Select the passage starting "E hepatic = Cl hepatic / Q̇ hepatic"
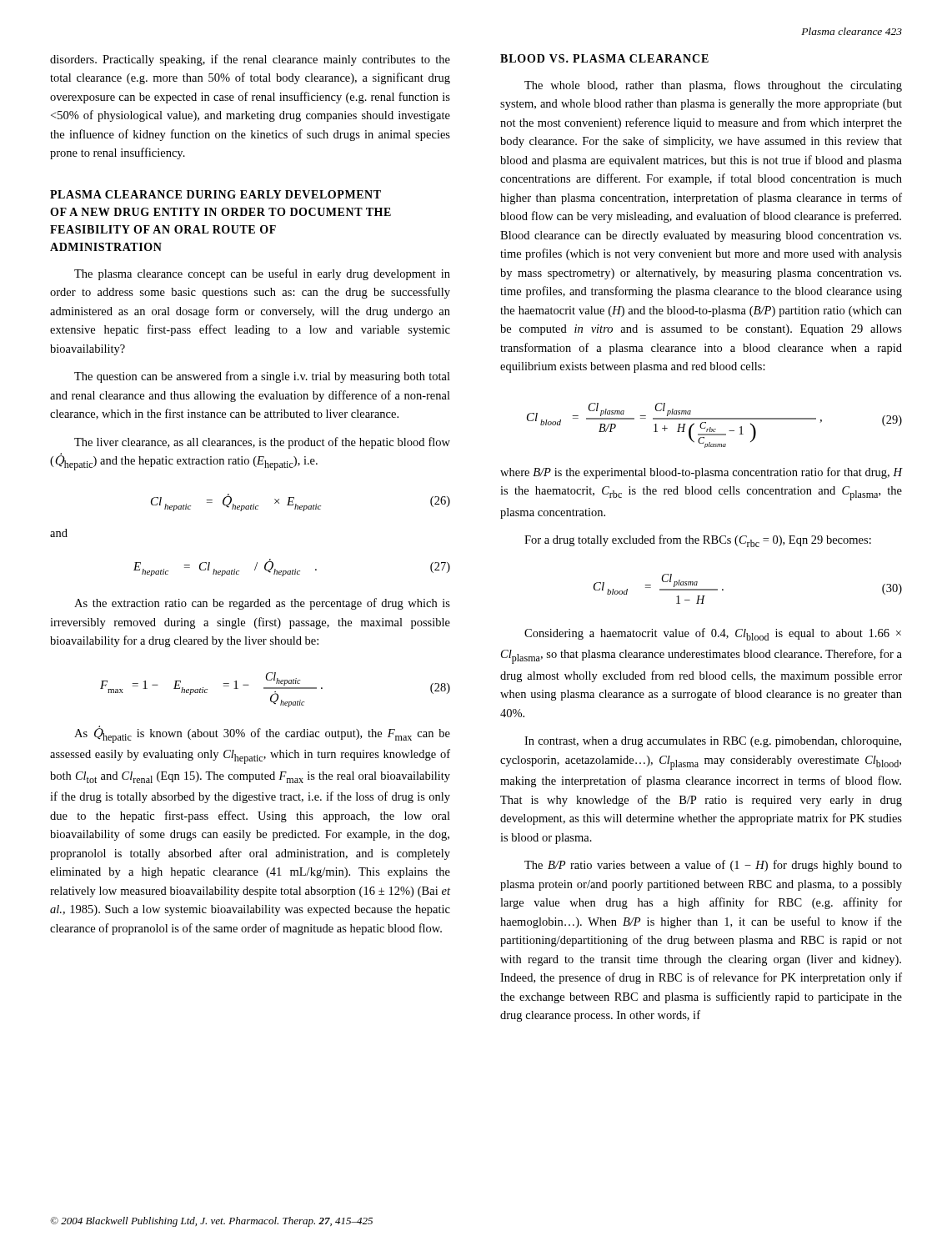The height and width of the screenshot is (1251, 952). (x=275, y=565)
